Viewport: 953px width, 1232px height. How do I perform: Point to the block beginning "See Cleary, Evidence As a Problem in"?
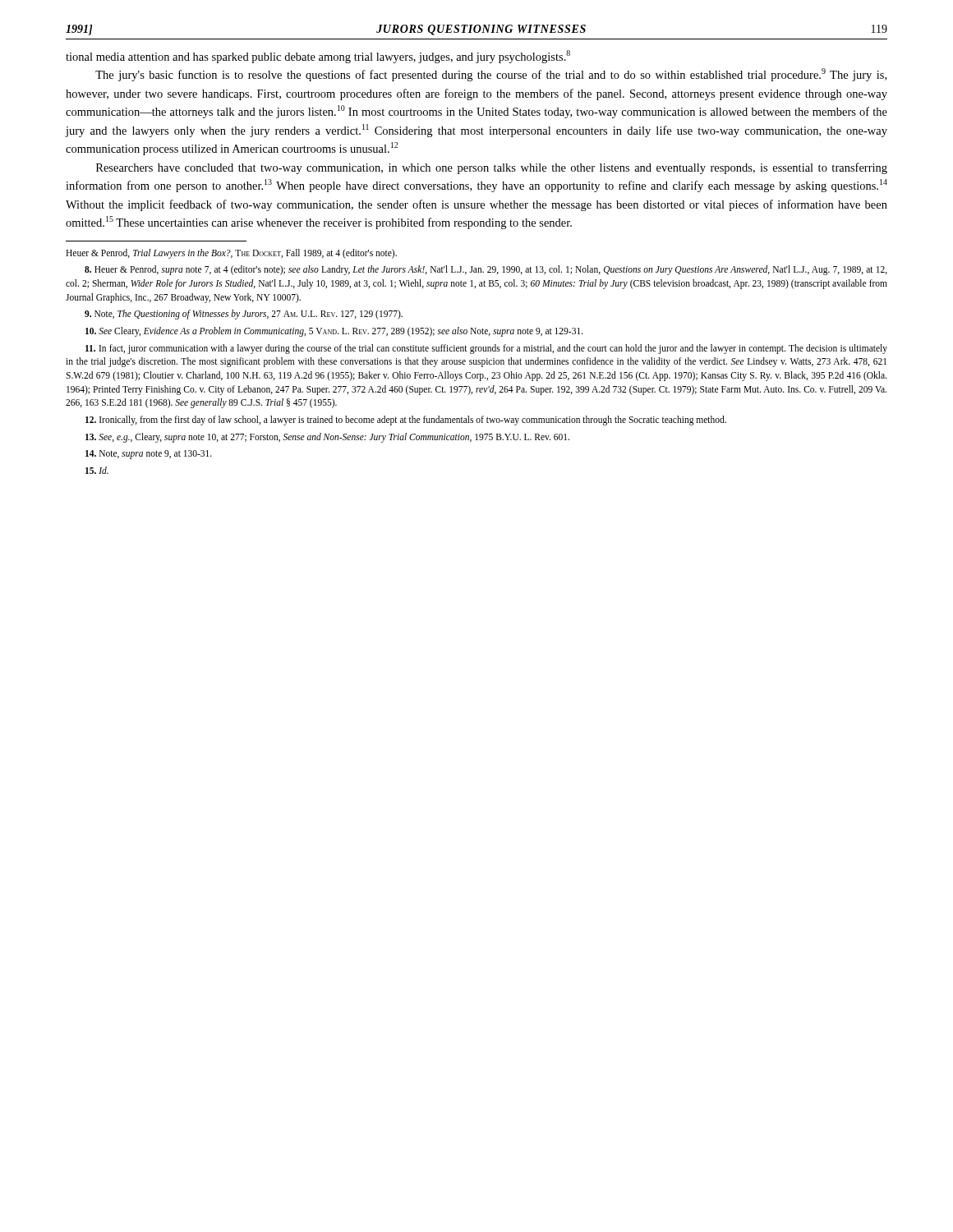tap(476, 331)
